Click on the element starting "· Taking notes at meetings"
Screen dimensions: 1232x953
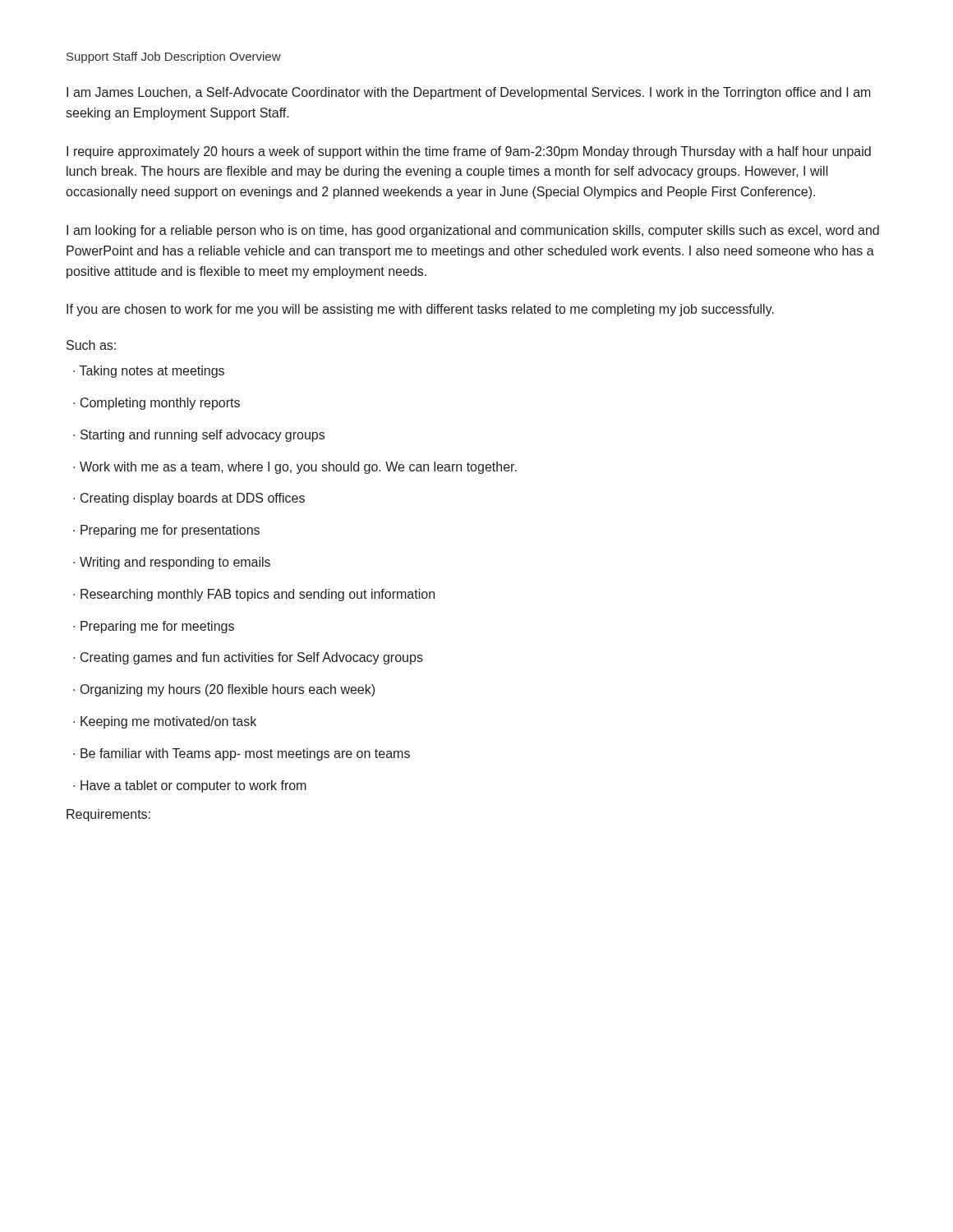click(149, 371)
